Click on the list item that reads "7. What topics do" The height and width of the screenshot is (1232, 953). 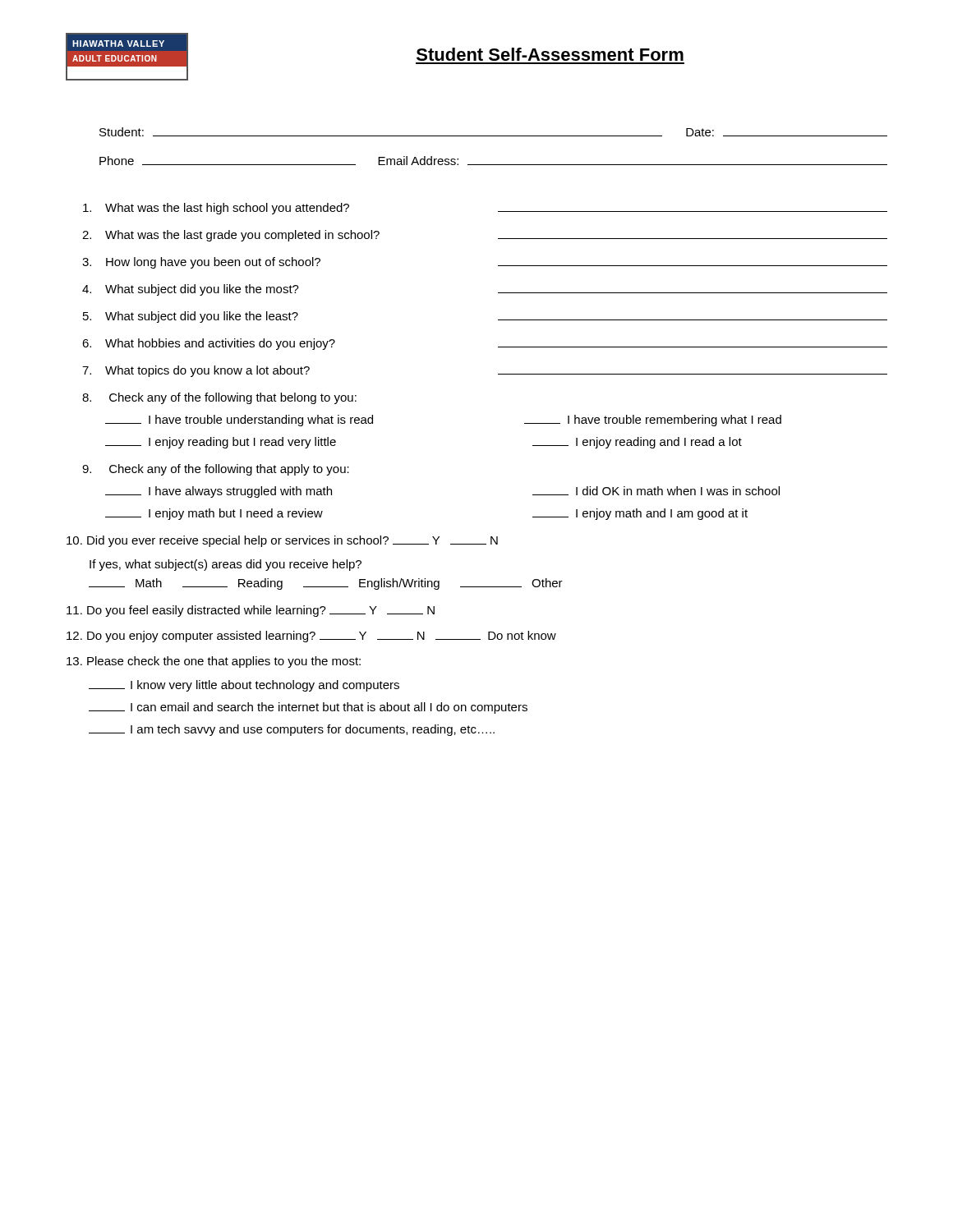click(x=205, y=371)
